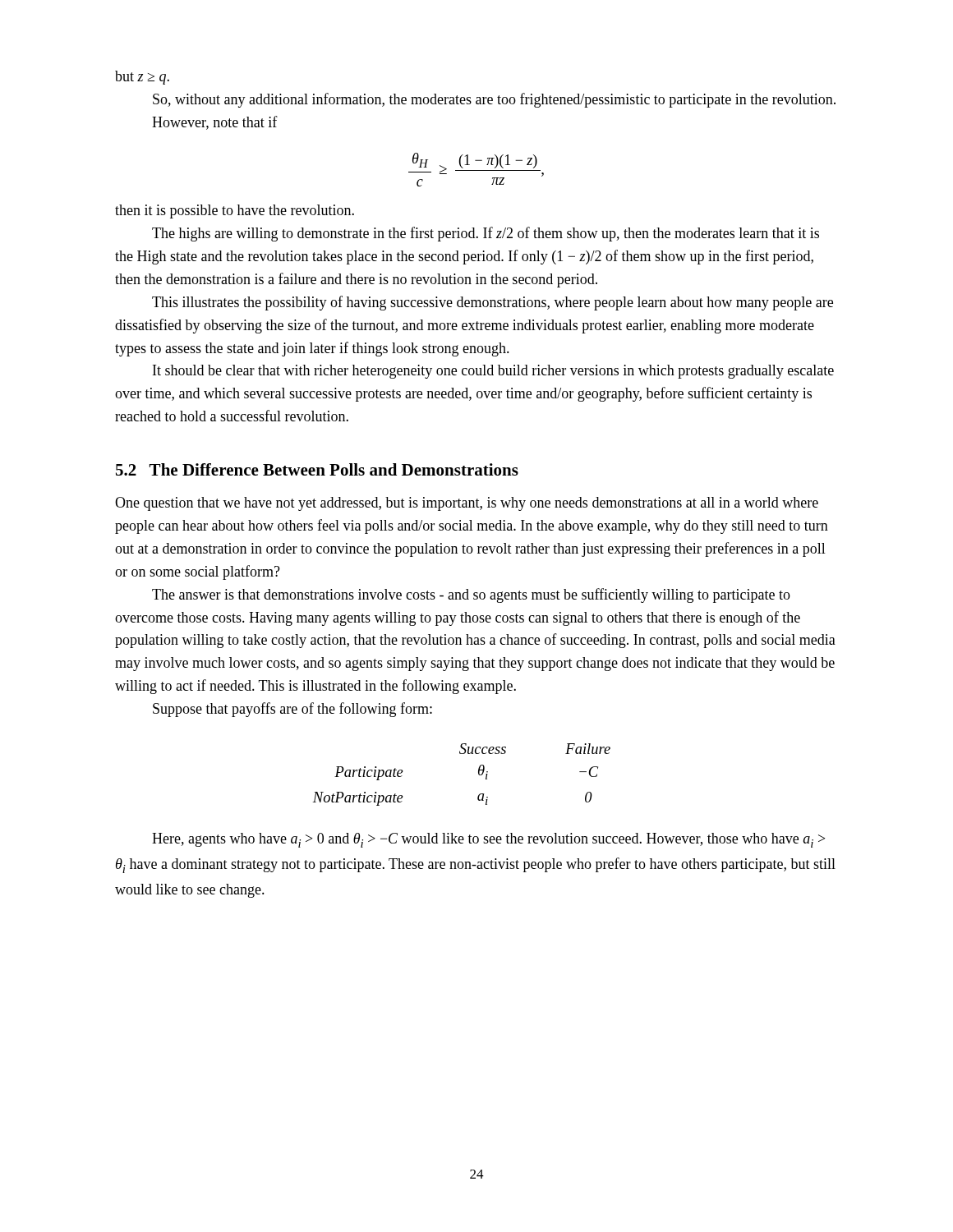Click on the text block containing "The highs are willing to demonstrate in"
Viewport: 953px width, 1232px height.
(x=476, y=257)
